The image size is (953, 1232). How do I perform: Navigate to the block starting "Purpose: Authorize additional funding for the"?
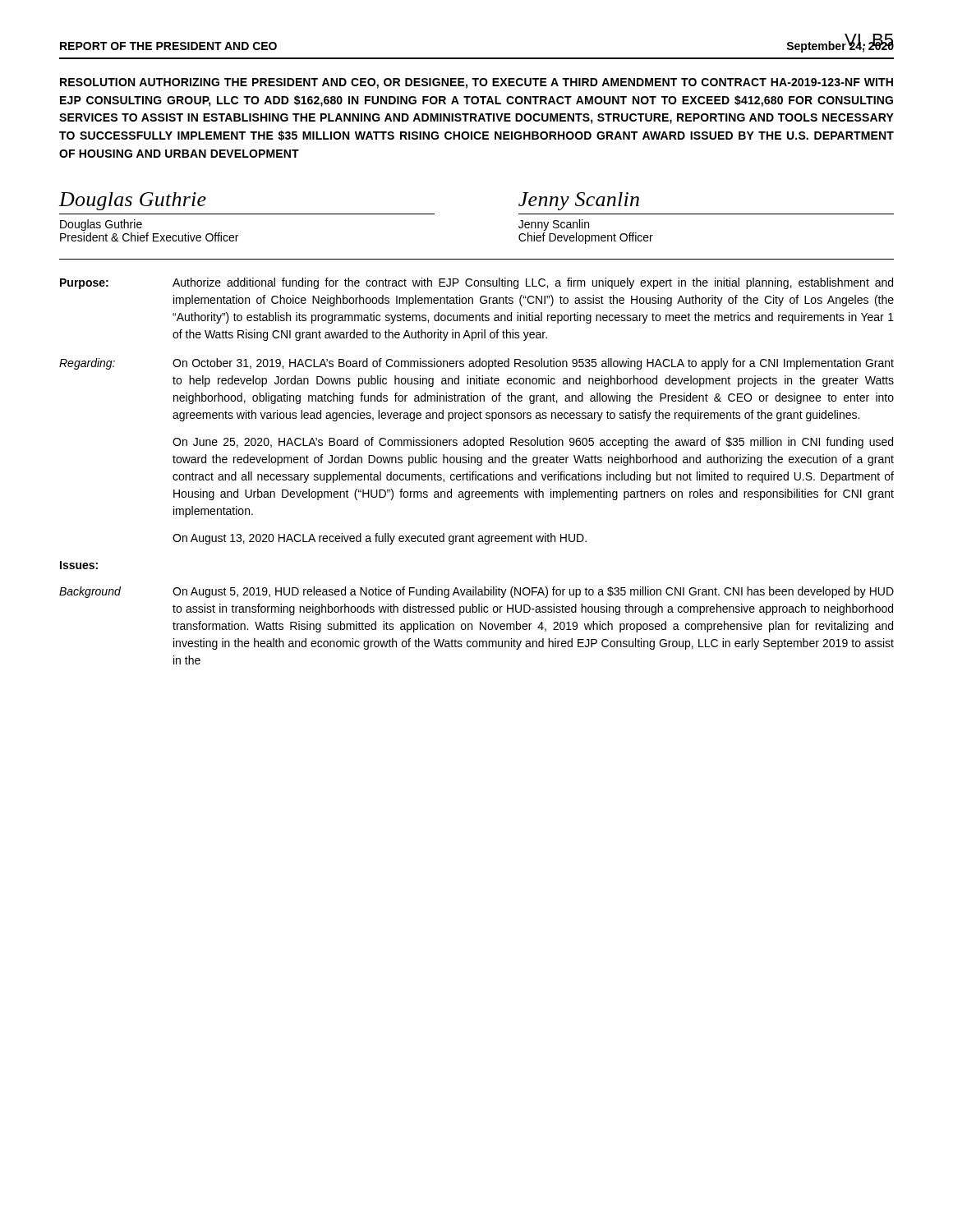(476, 309)
